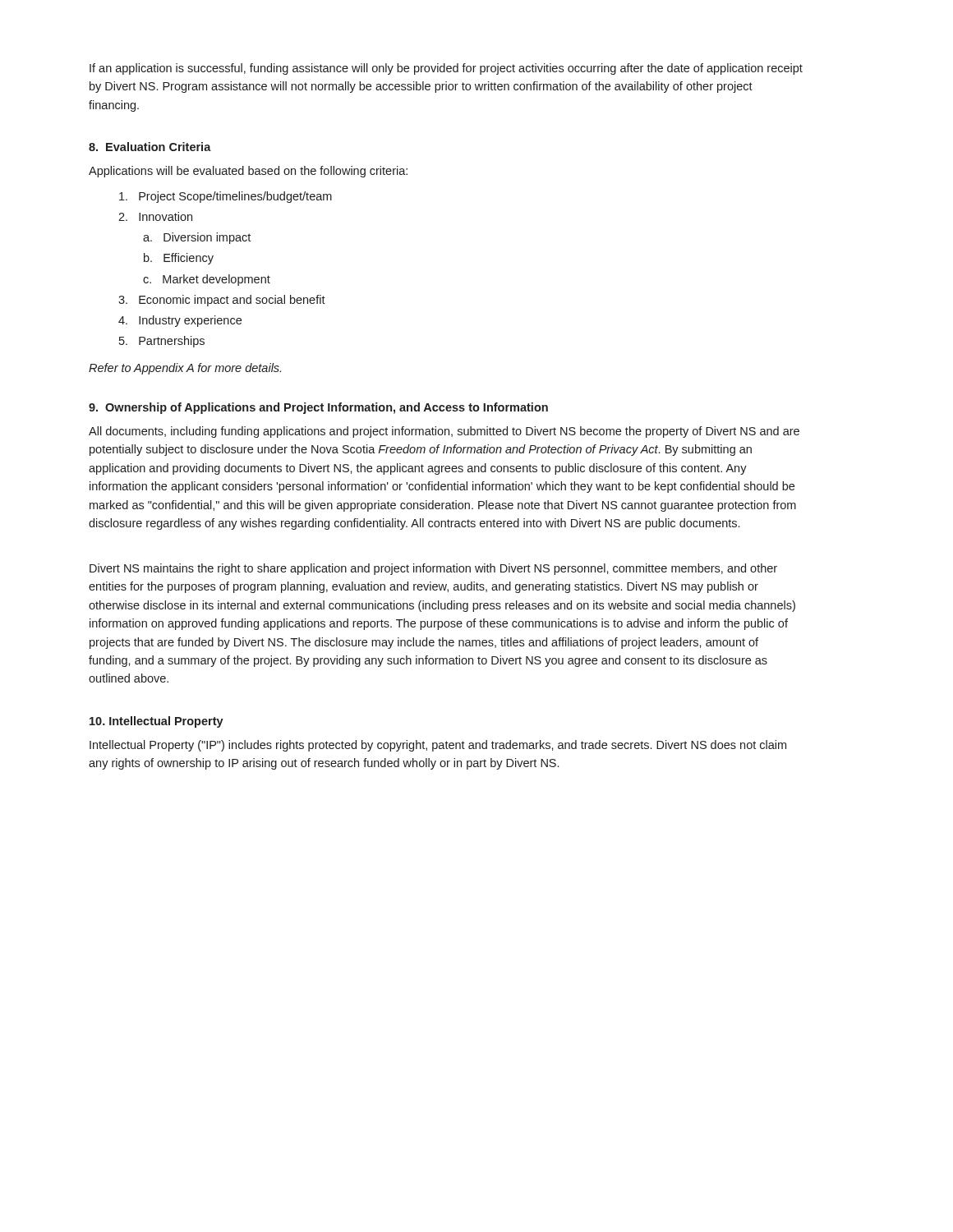Select the passage starting "a. Diversion impact"

[x=197, y=238]
